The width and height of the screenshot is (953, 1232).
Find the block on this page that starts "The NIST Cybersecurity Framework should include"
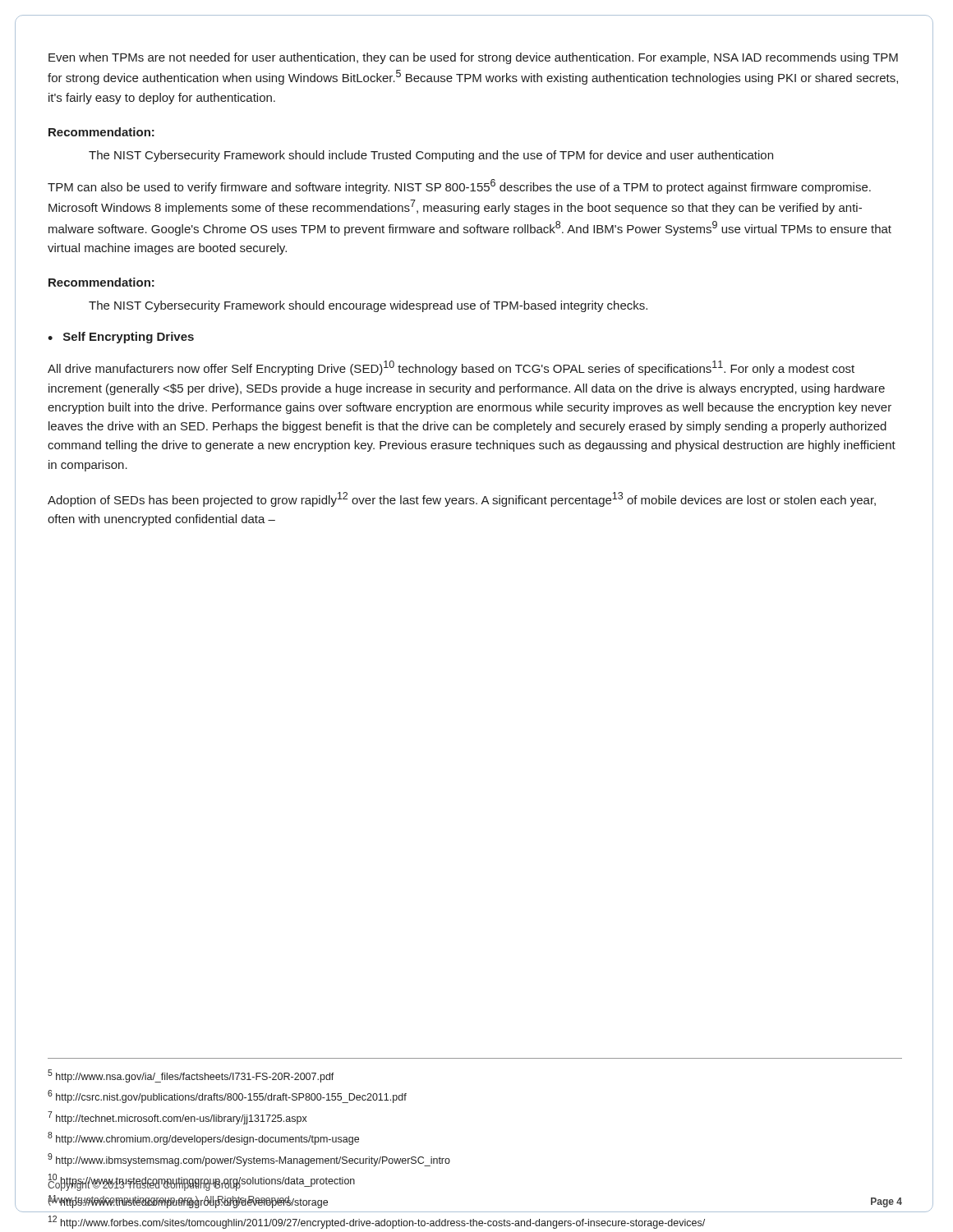pyautogui.click(x=431, y=155)
